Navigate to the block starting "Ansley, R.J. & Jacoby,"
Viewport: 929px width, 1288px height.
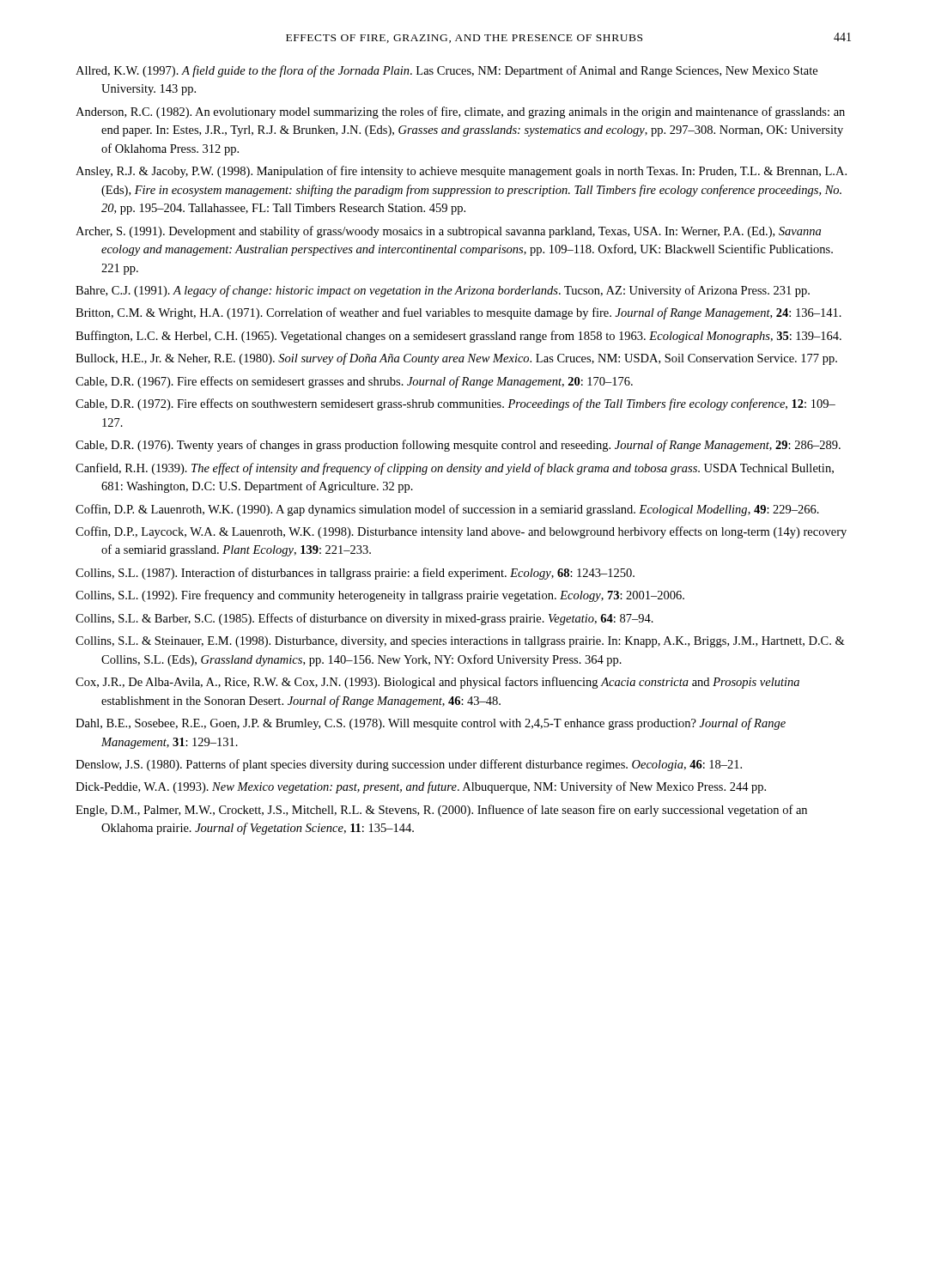click(x=461, y=190)
